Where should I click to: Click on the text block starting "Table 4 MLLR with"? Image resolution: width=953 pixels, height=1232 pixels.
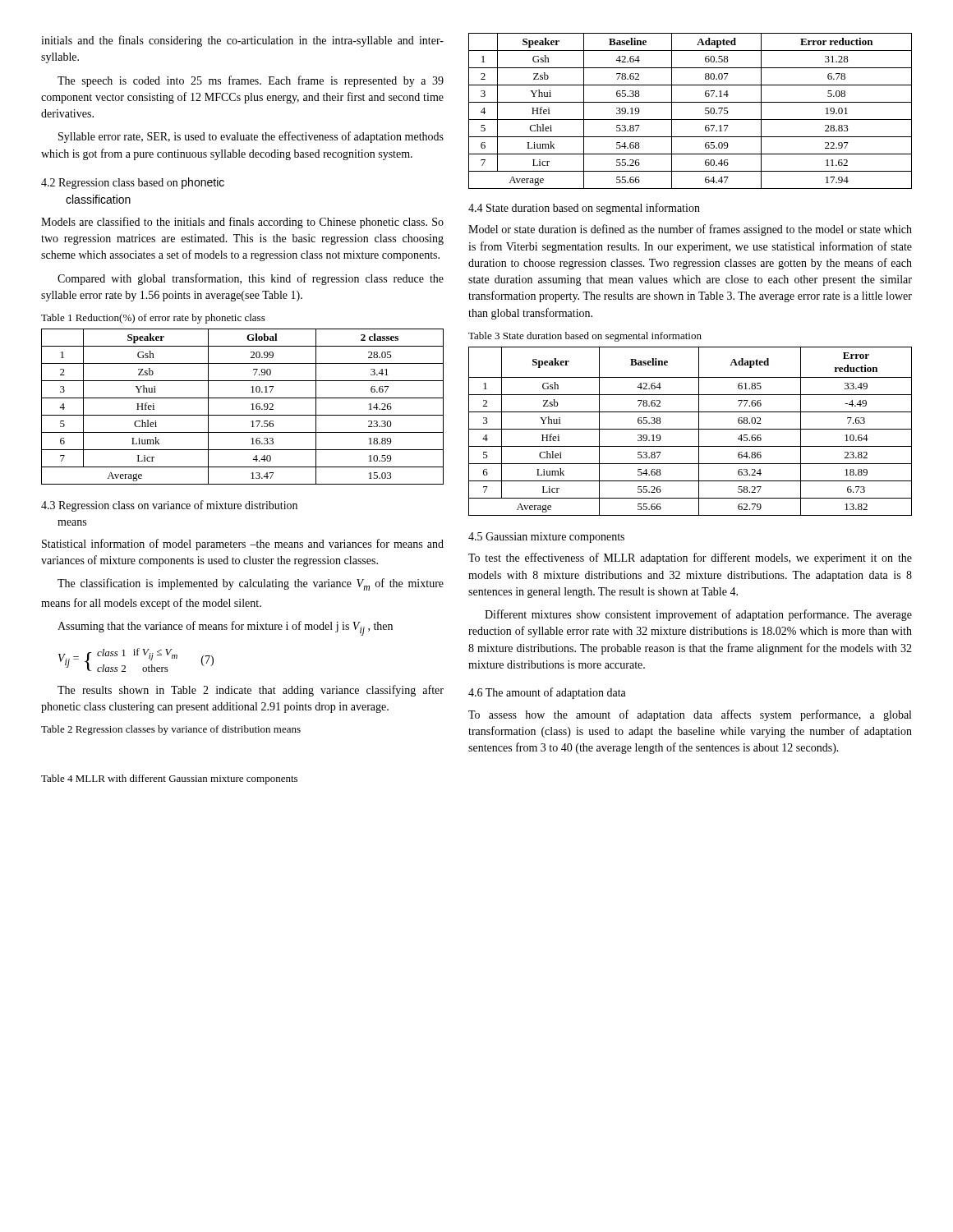[169, 779]
